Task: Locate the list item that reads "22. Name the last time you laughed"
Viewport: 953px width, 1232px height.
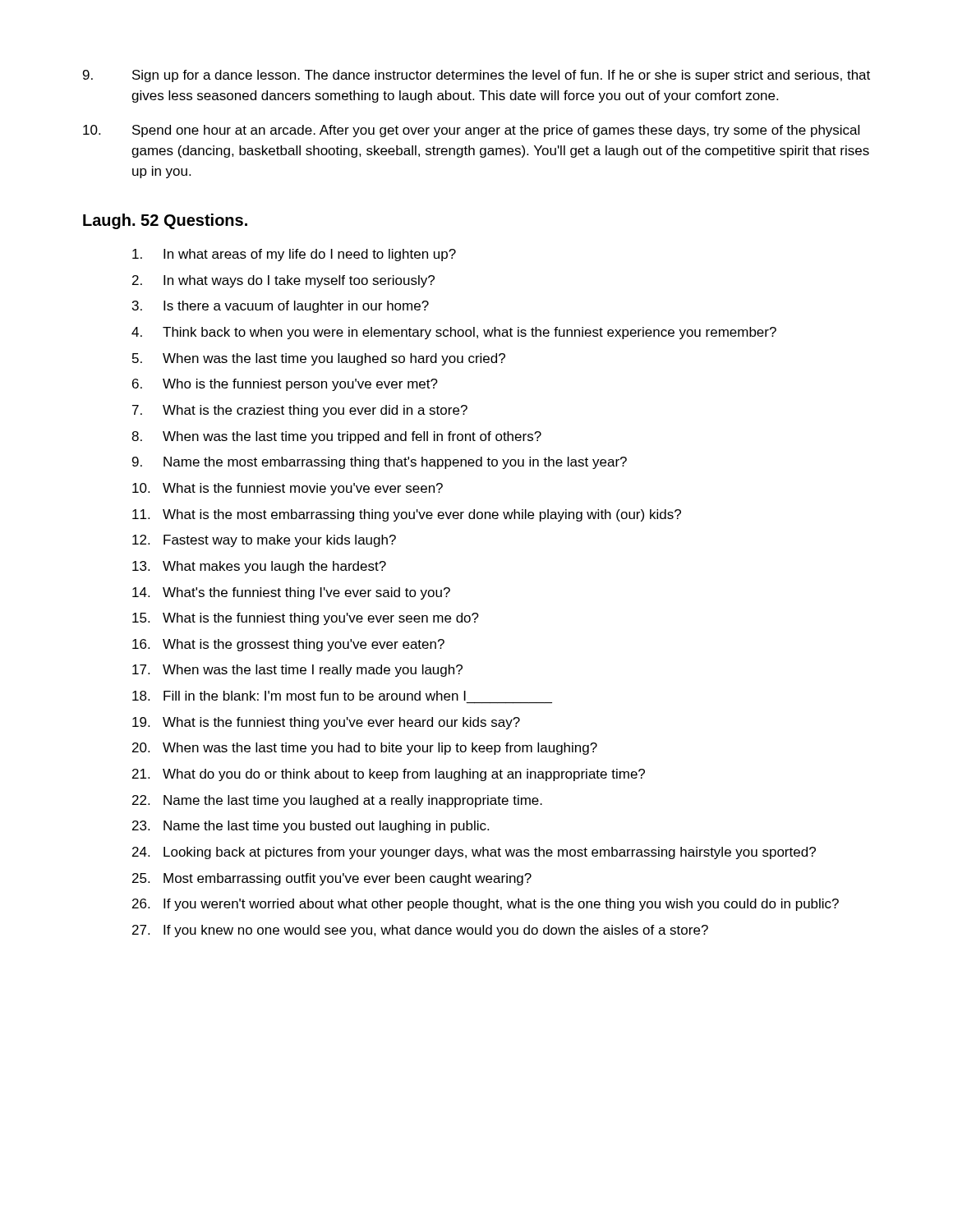Action: coord(501,801)
